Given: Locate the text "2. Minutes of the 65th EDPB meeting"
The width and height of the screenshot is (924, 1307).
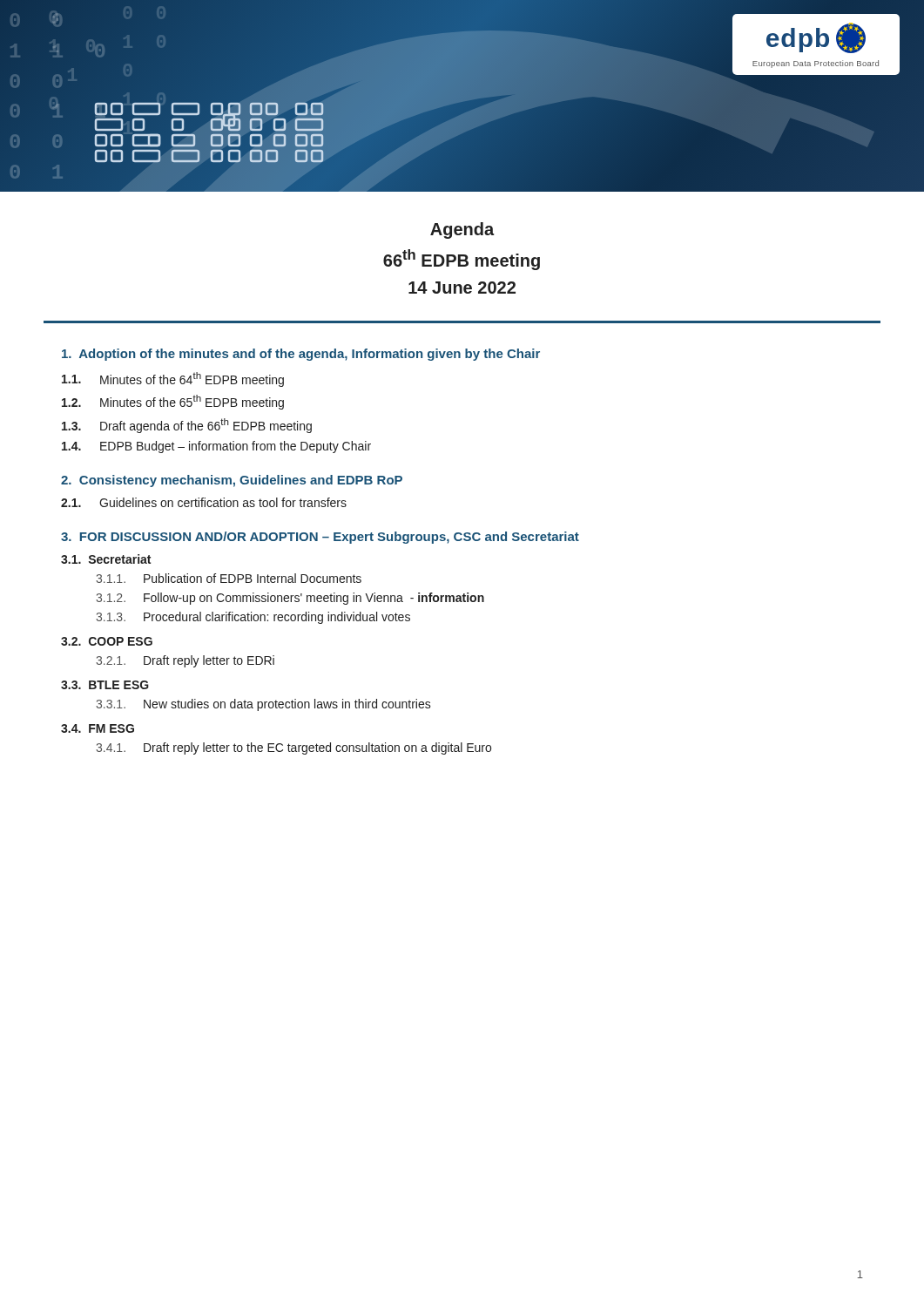Looking at the screenshot, I should 173,401.
